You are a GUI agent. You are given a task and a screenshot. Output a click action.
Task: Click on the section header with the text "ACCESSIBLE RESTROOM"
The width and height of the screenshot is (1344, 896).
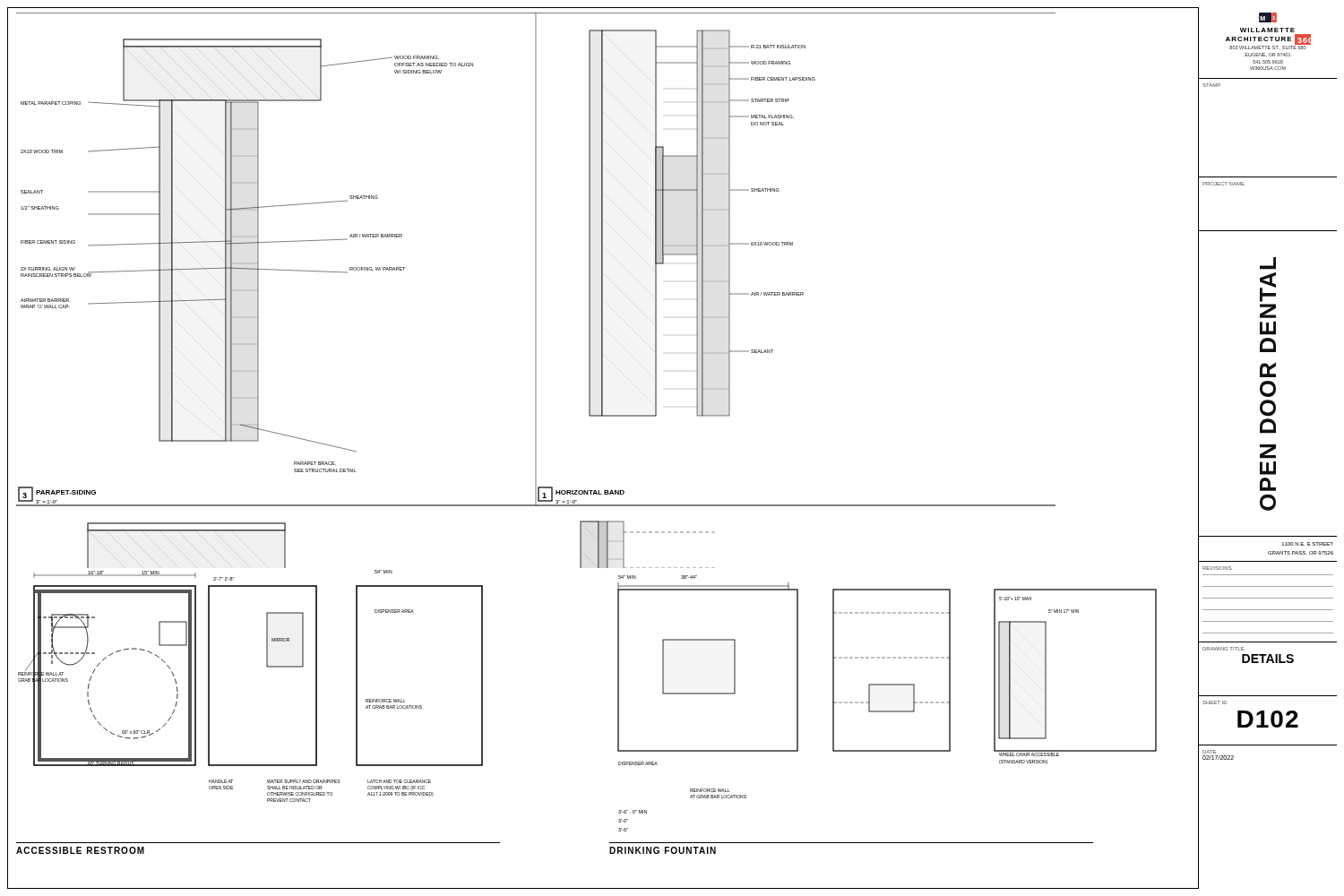coord(81,851)
